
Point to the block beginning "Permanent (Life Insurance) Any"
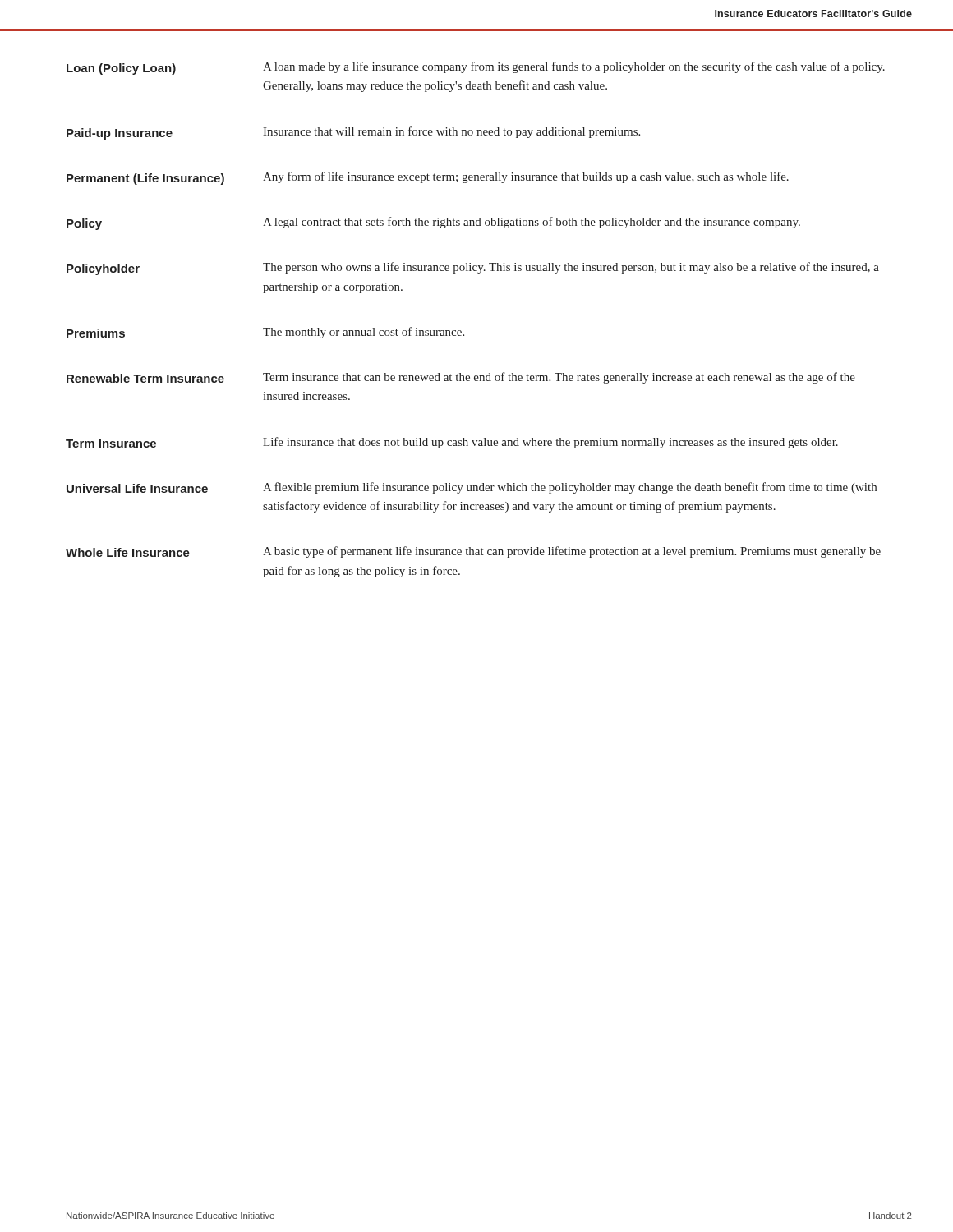click(x=476, y=177)
